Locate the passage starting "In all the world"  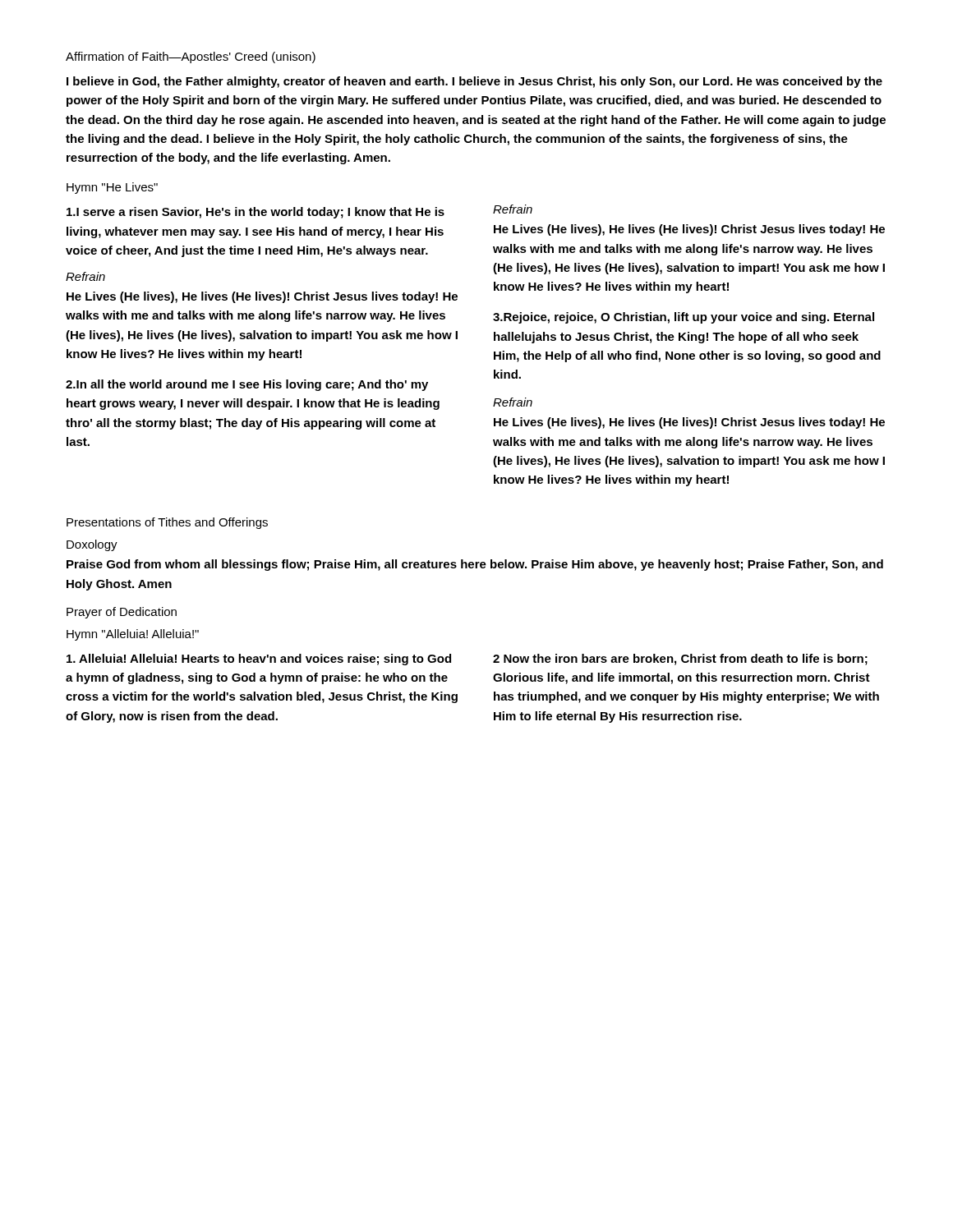click(x=253, y=413)
